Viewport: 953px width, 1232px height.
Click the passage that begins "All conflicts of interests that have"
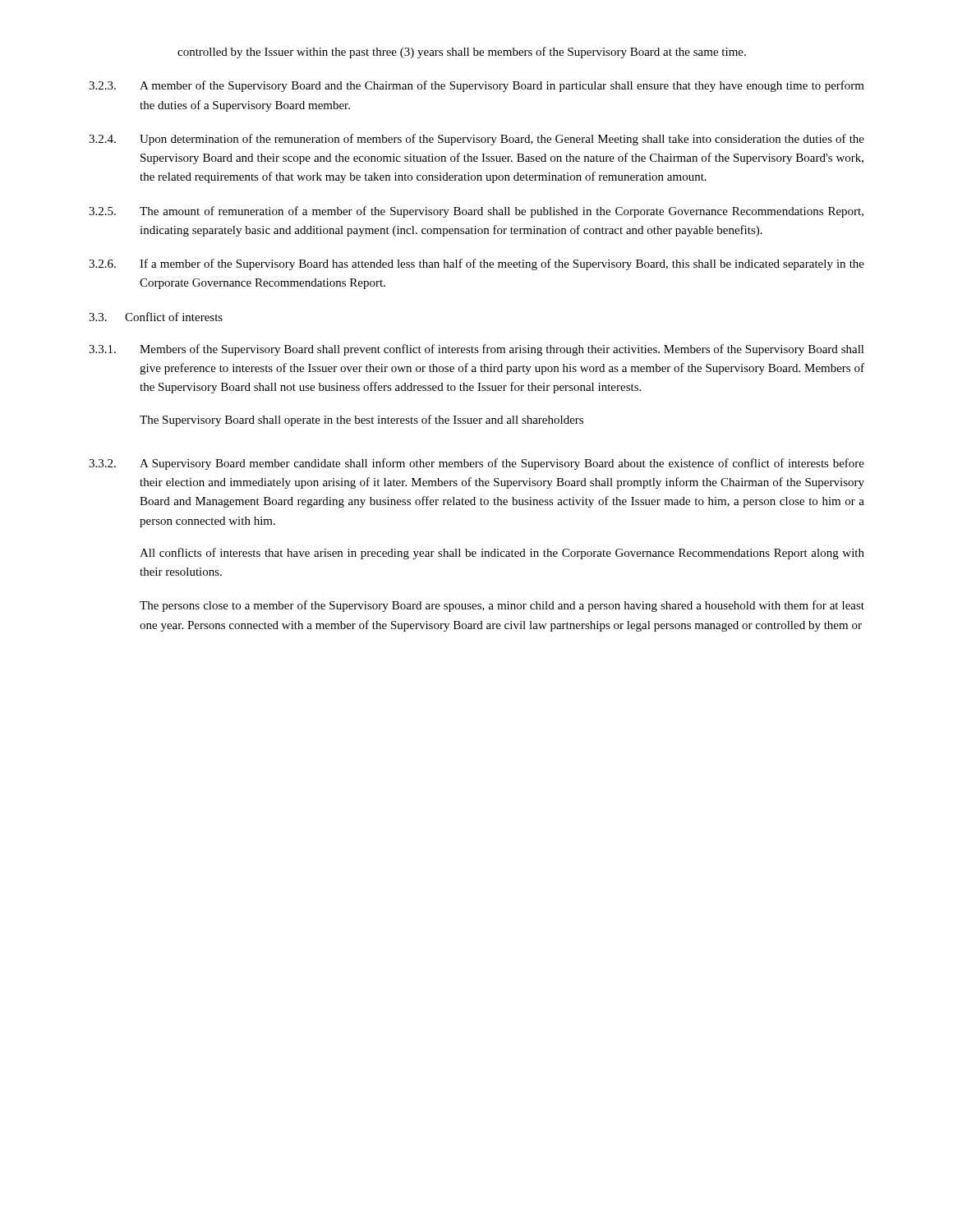point(502,562)
